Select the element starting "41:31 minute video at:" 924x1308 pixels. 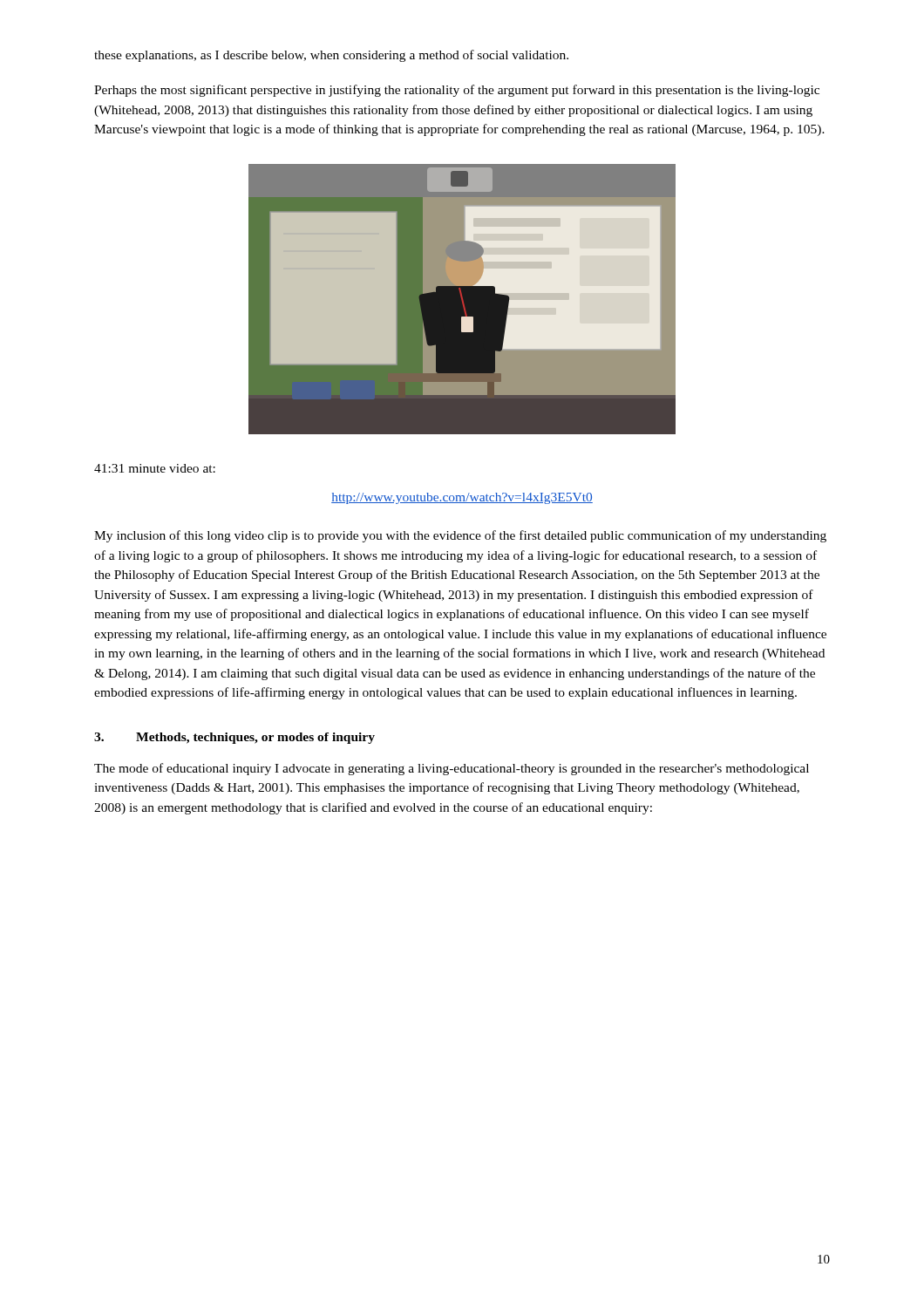pyautogui.click(x=155, y=468)
